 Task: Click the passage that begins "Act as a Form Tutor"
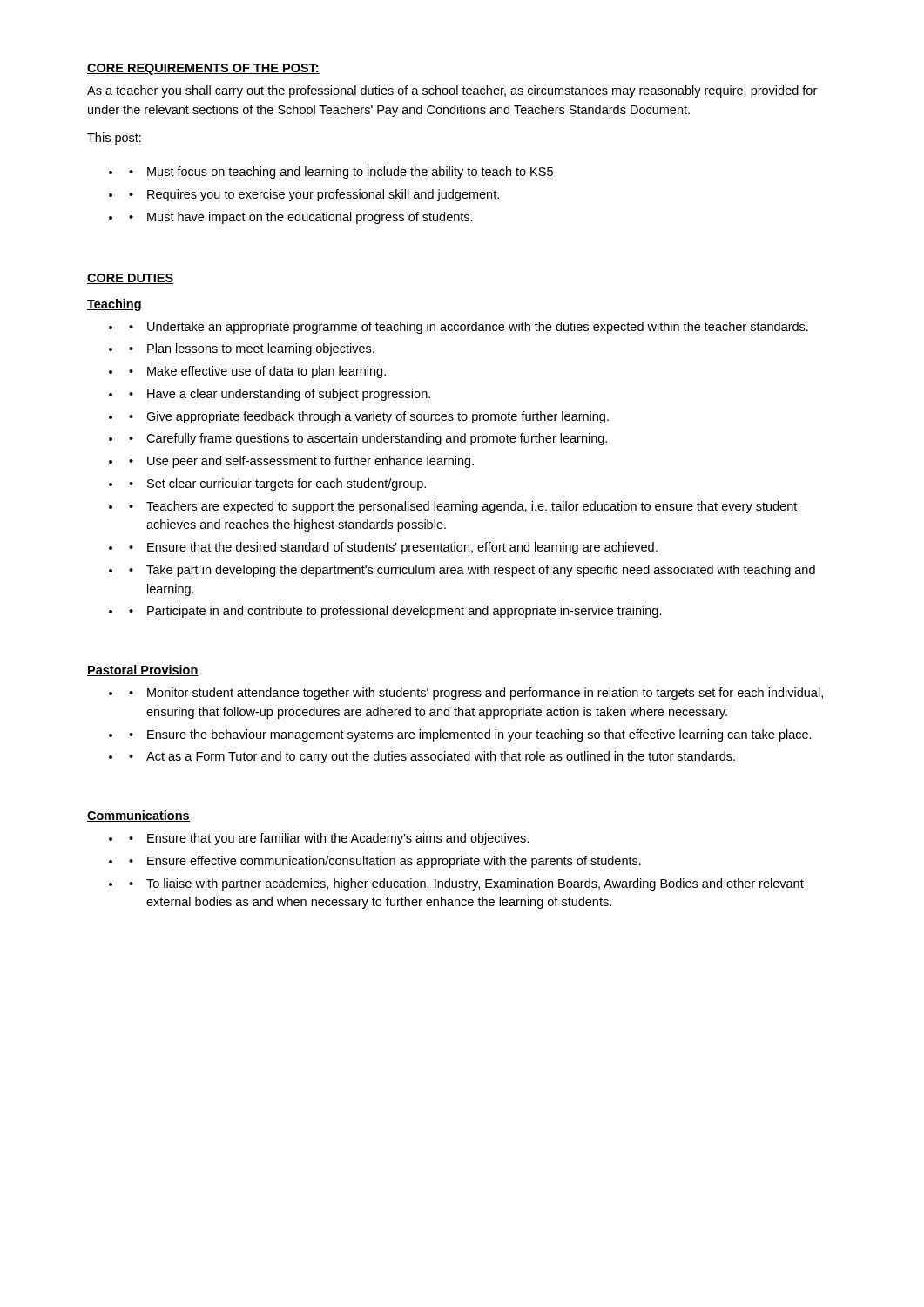[441, 757]
